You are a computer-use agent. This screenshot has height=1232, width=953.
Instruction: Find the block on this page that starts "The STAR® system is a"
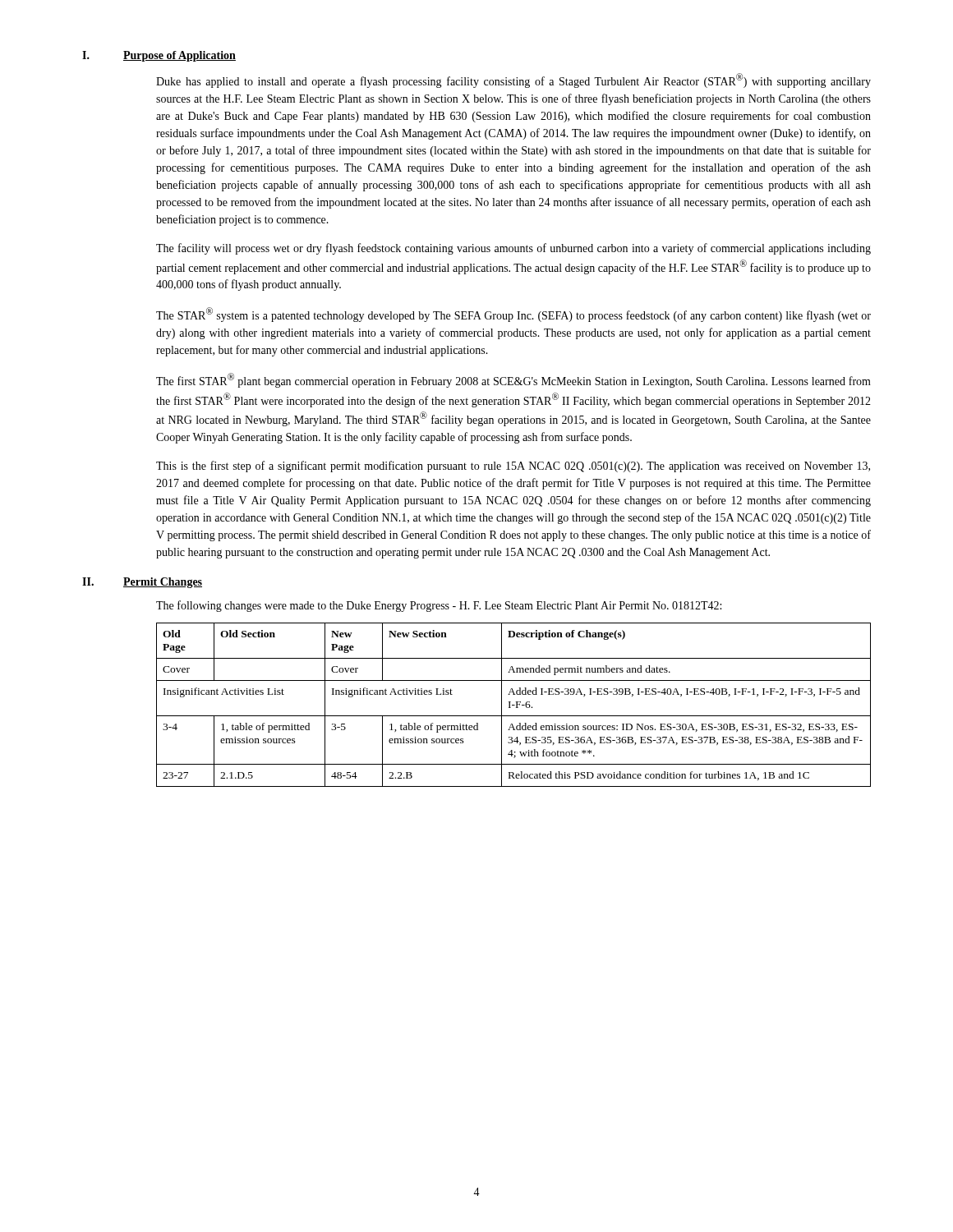point(513,332)
